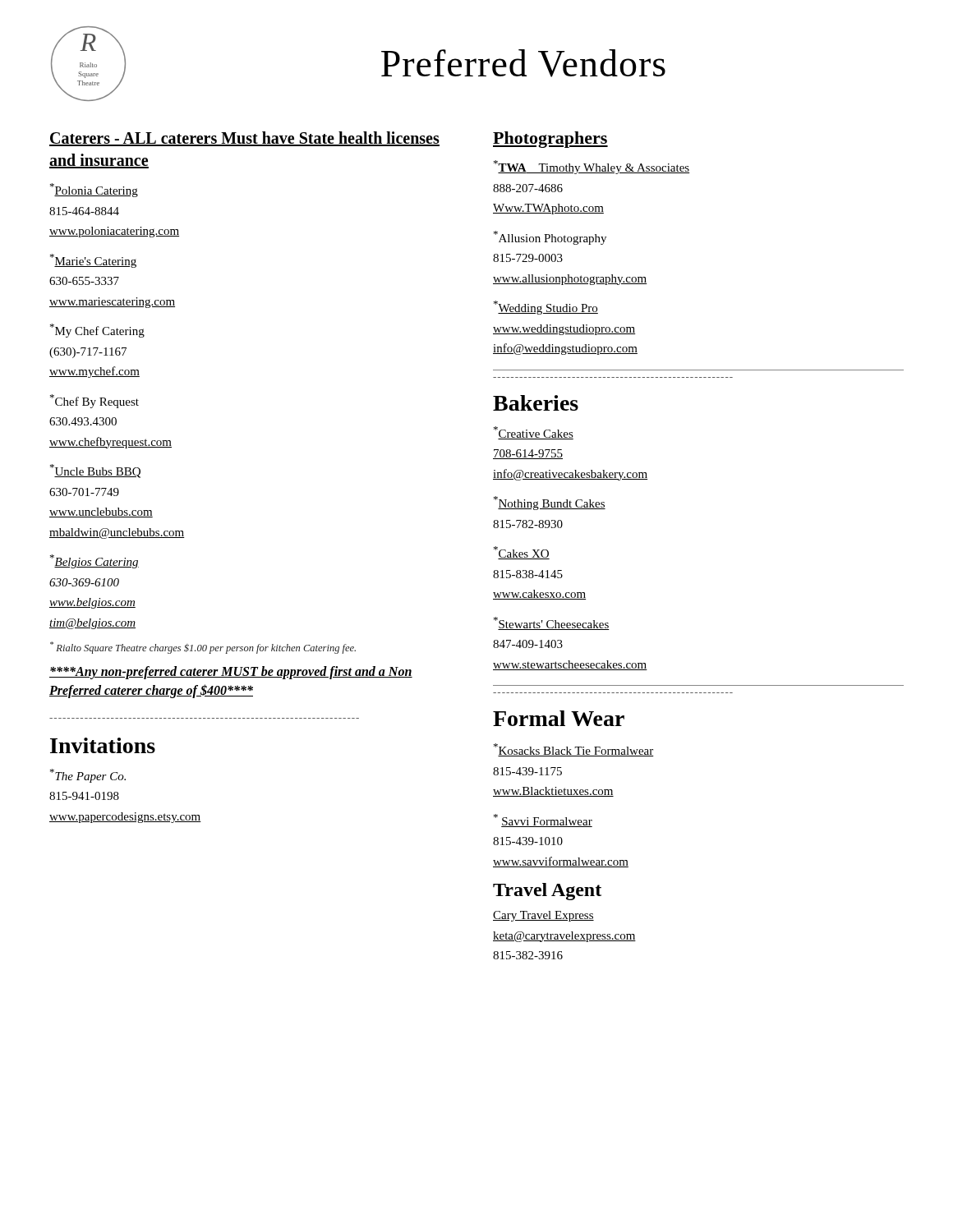Point to "*Uncle Bubs BBQ 630-701-7749 www.unclebubs.com mbaldwin@unclebubs.com"
This screenshot has width=953, height=1232.
pyautogui.click(x=95, y=471)
